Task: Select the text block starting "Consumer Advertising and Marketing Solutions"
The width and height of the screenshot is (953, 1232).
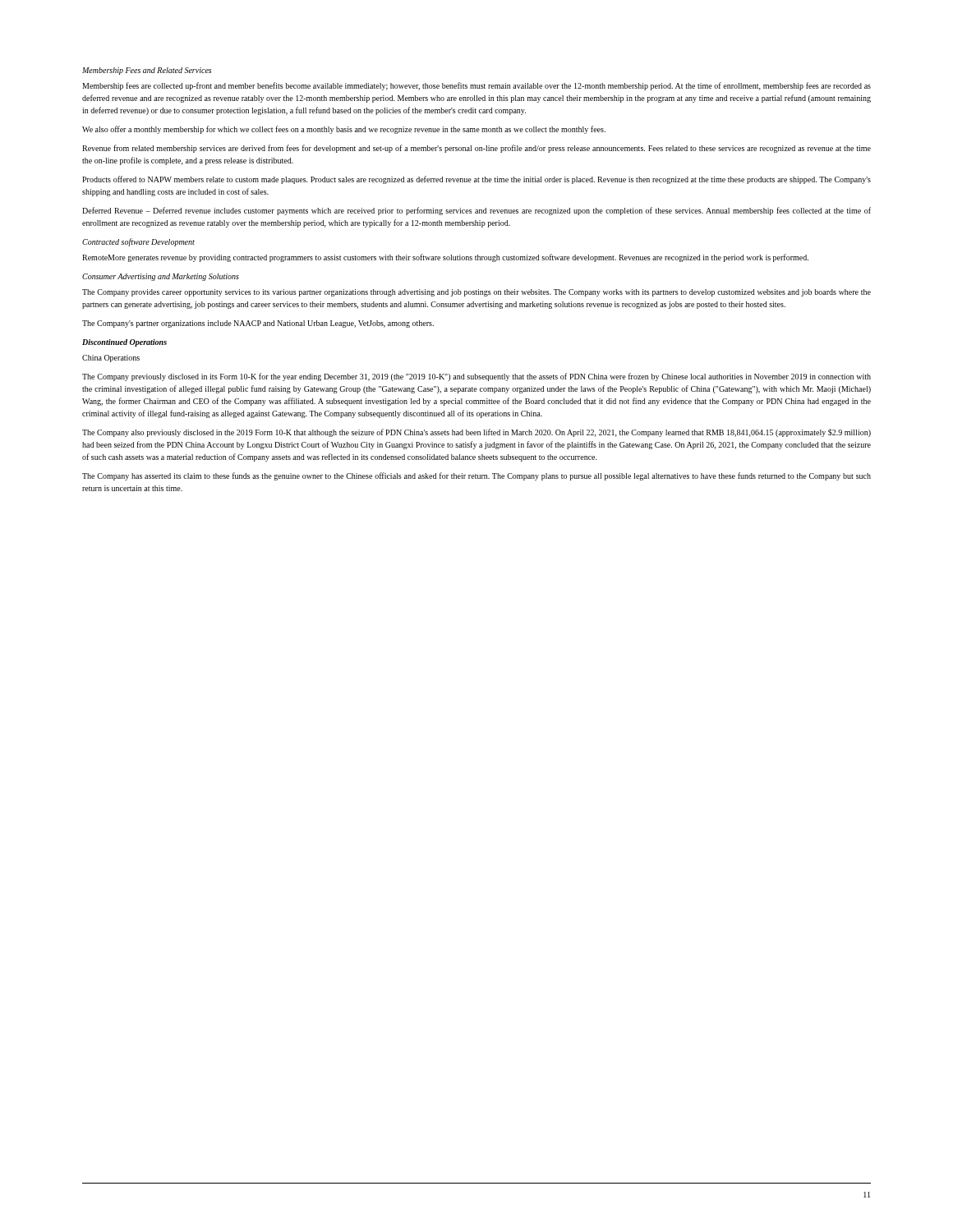Action: coord(161,276)
